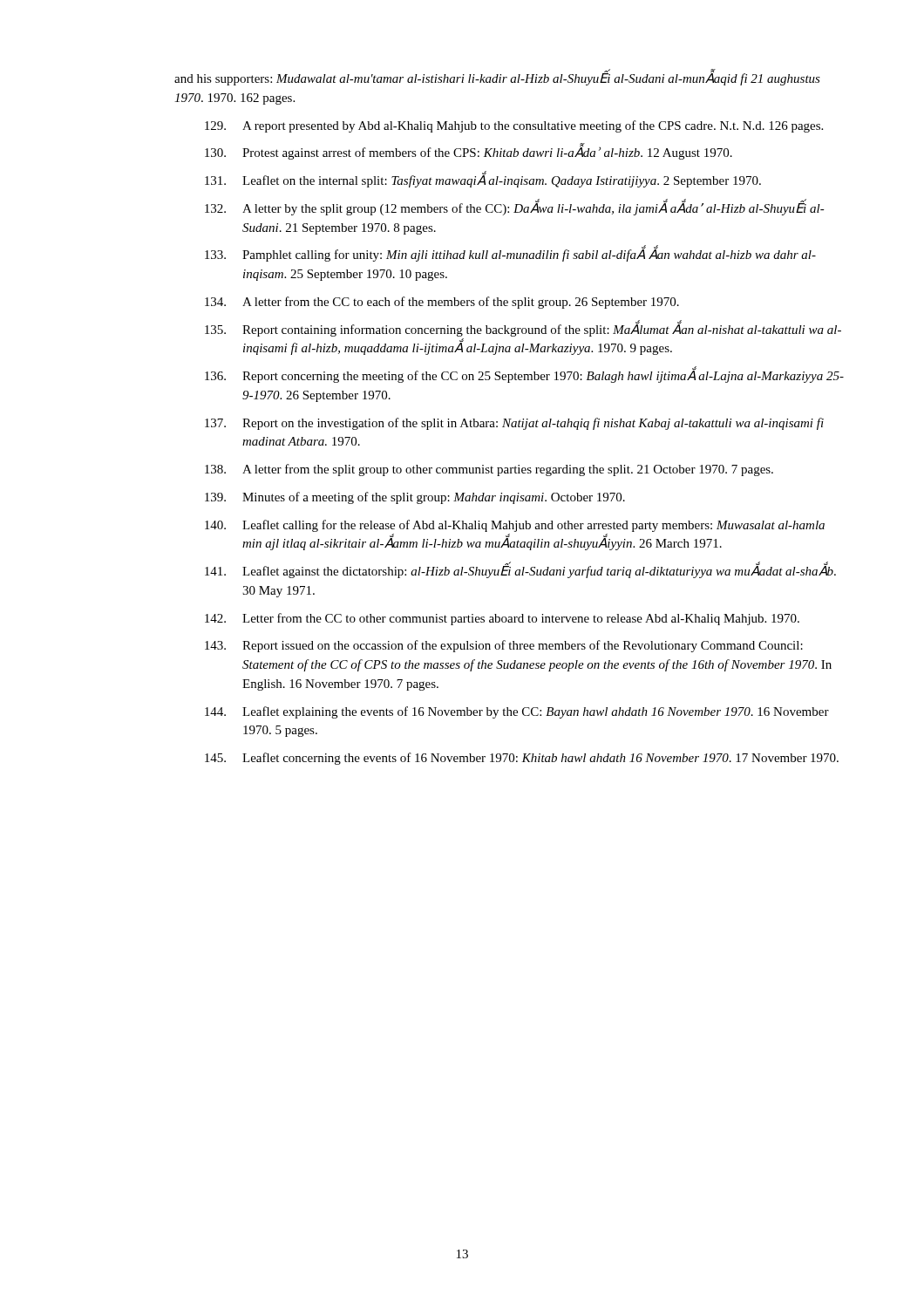Viewport: 924px width, 1308px height.
Task: Locate the passage starting "and his supporters: Mudawalat al-mu'tamar al-istishari li-kadir al-Hizb"
Action: pos(497,88)
